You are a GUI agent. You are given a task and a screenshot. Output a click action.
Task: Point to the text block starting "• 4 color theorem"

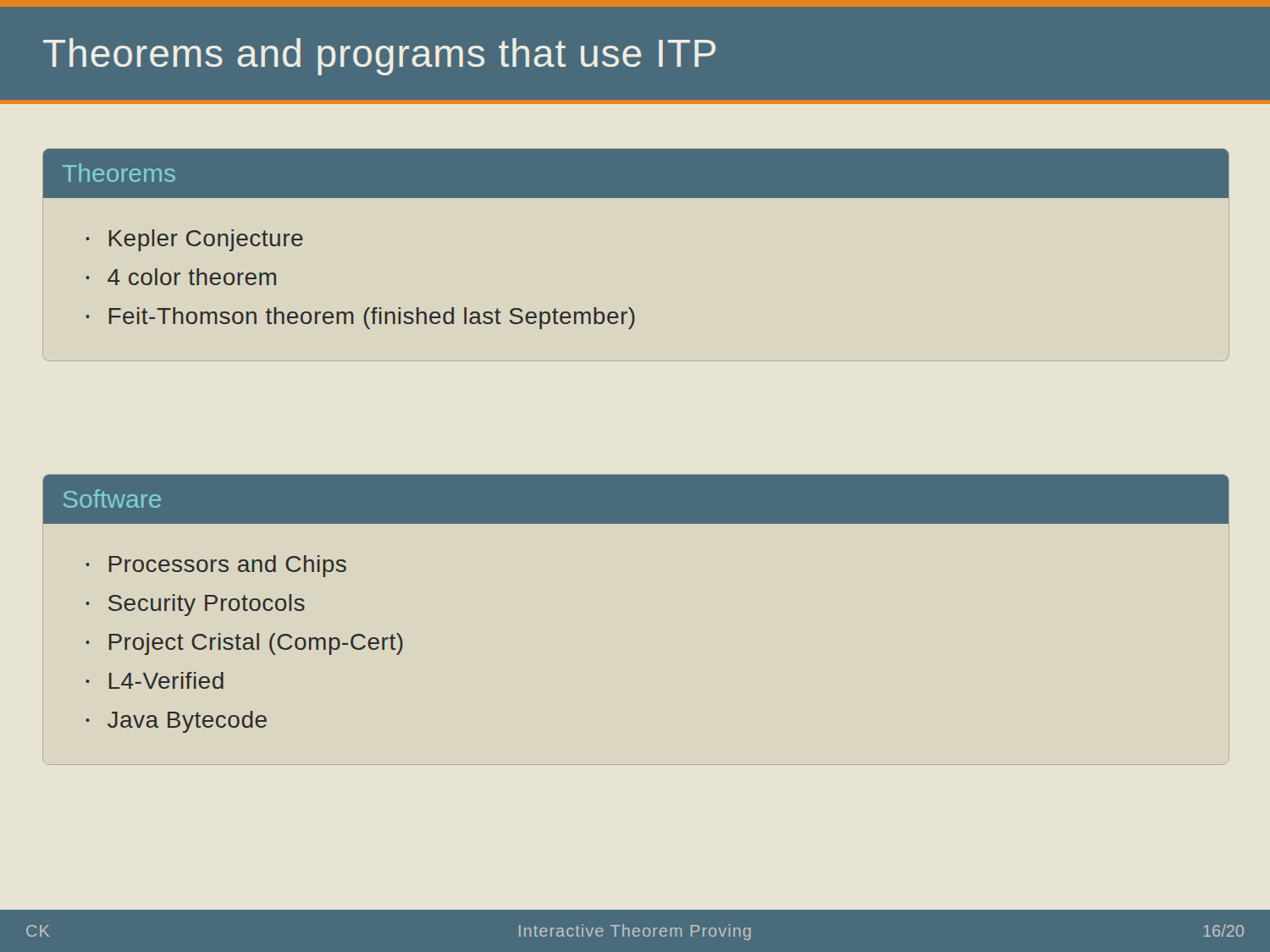182,278
